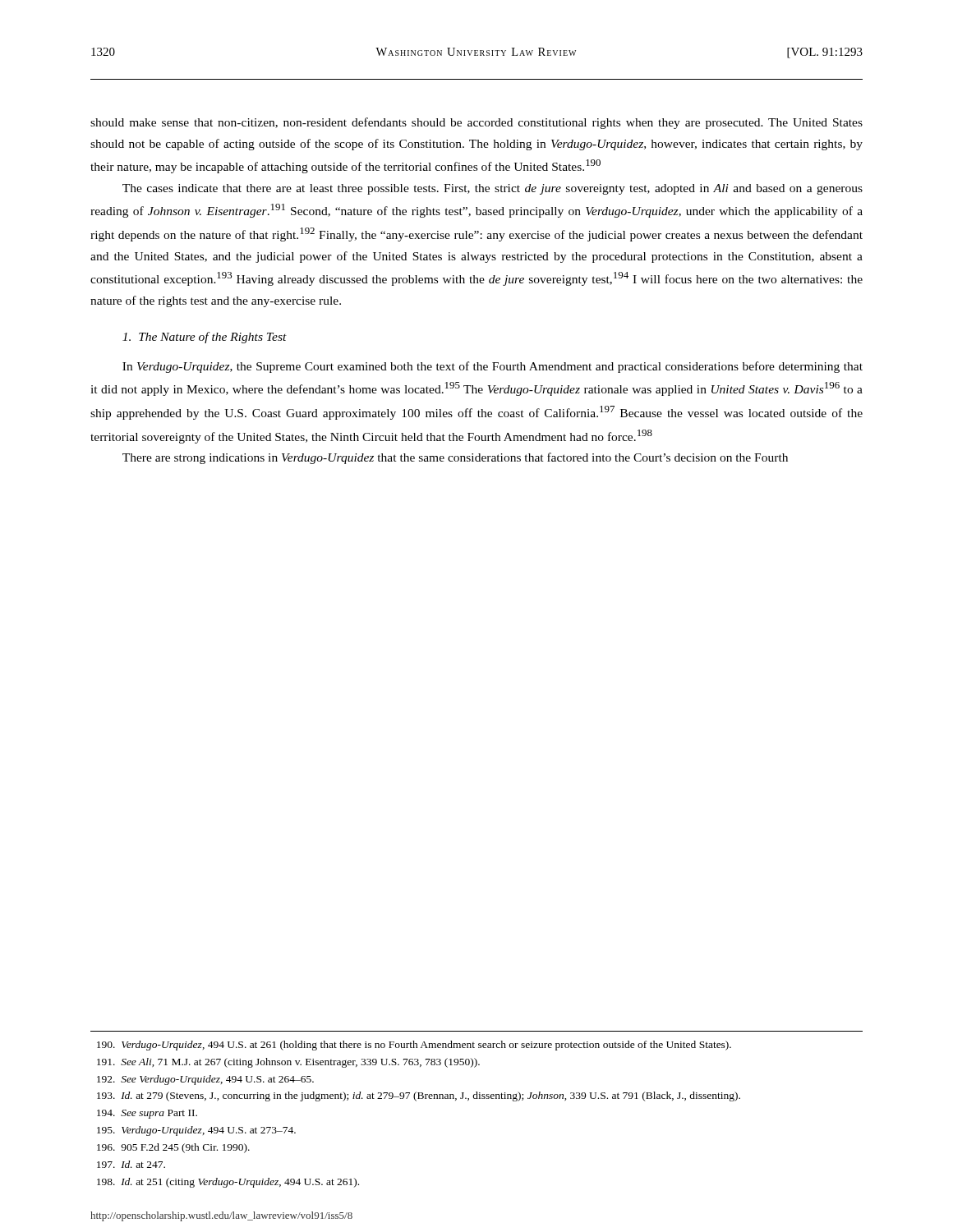The height and width of the screenshot is (1232, 953).
Task: Click on the section header with the text "1. The Nature of the Rights Test"
Action: 204,336
